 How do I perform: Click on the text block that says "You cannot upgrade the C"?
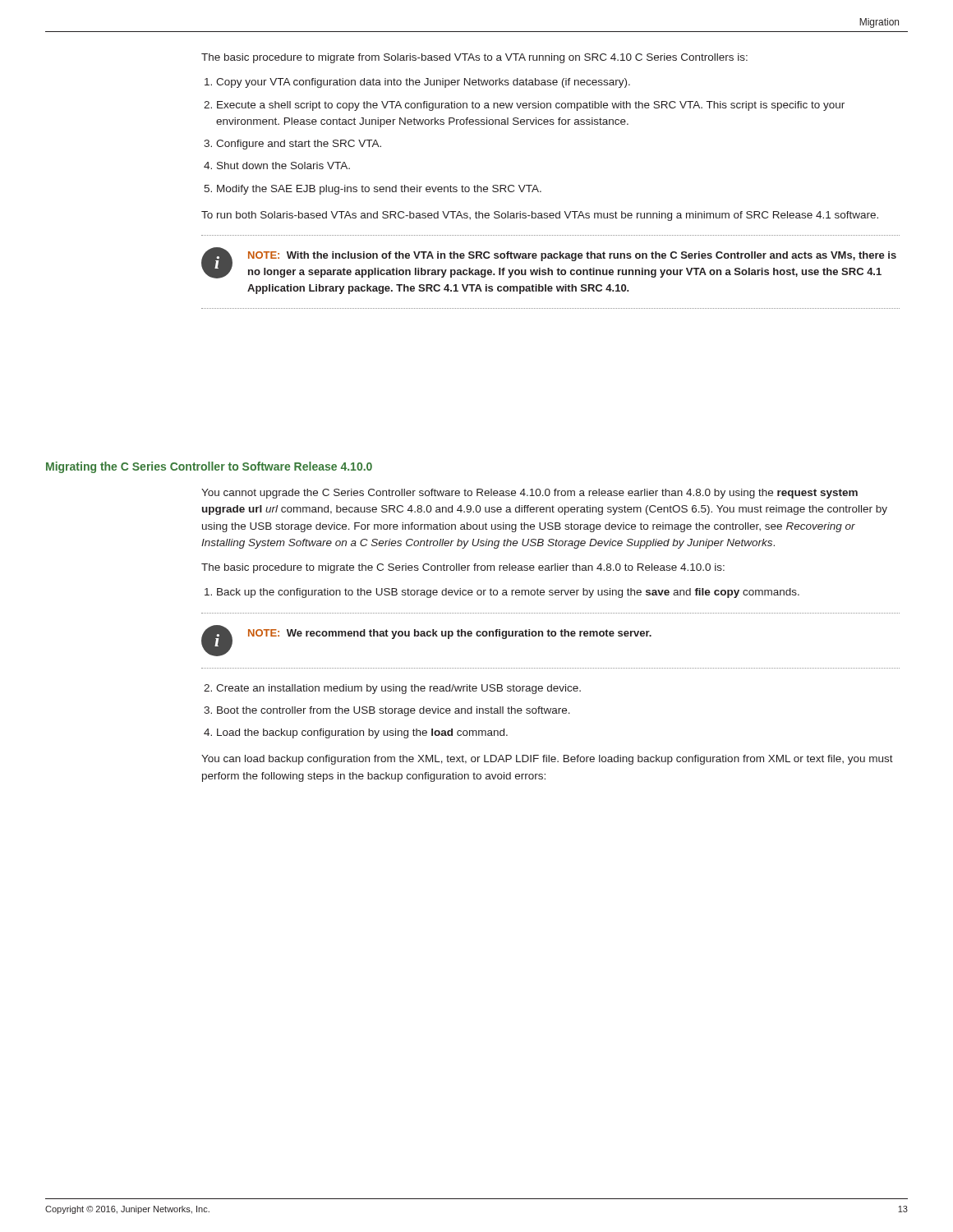pyautogui.click(x=550, y=518)
